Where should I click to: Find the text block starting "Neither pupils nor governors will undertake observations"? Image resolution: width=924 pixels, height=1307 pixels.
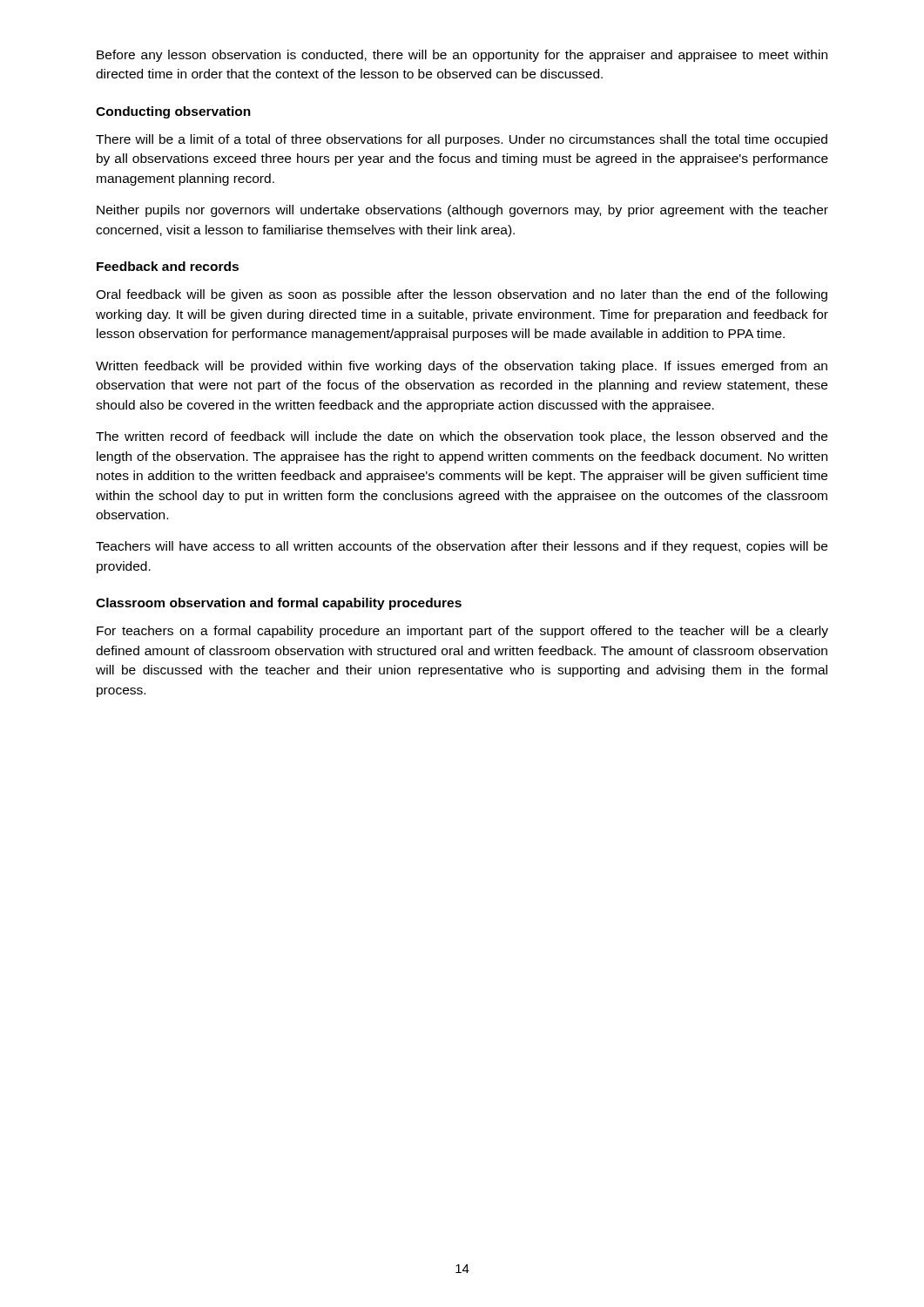pos(462,220)
